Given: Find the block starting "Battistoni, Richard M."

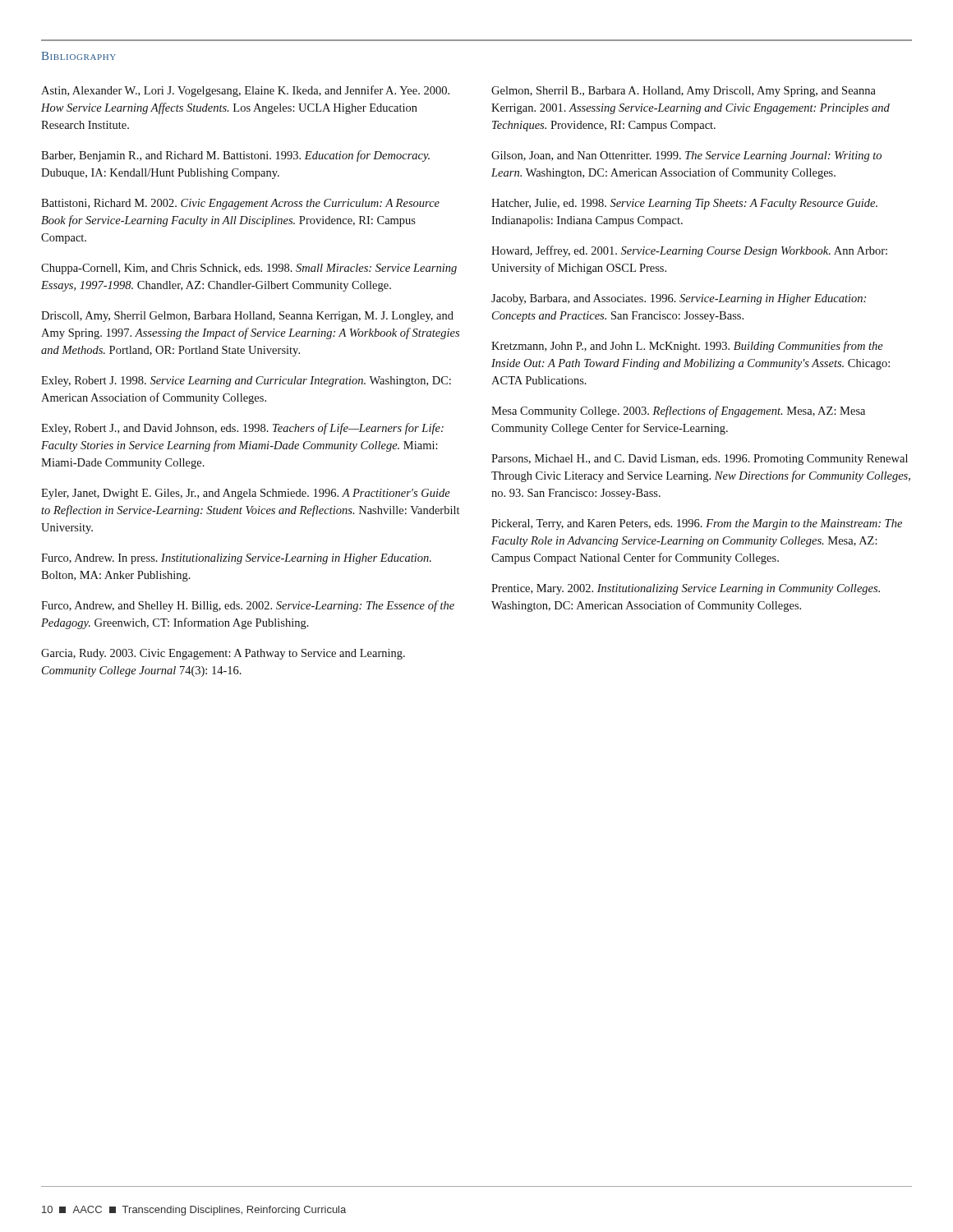Looking at the screenshot, I should [240, 220].
